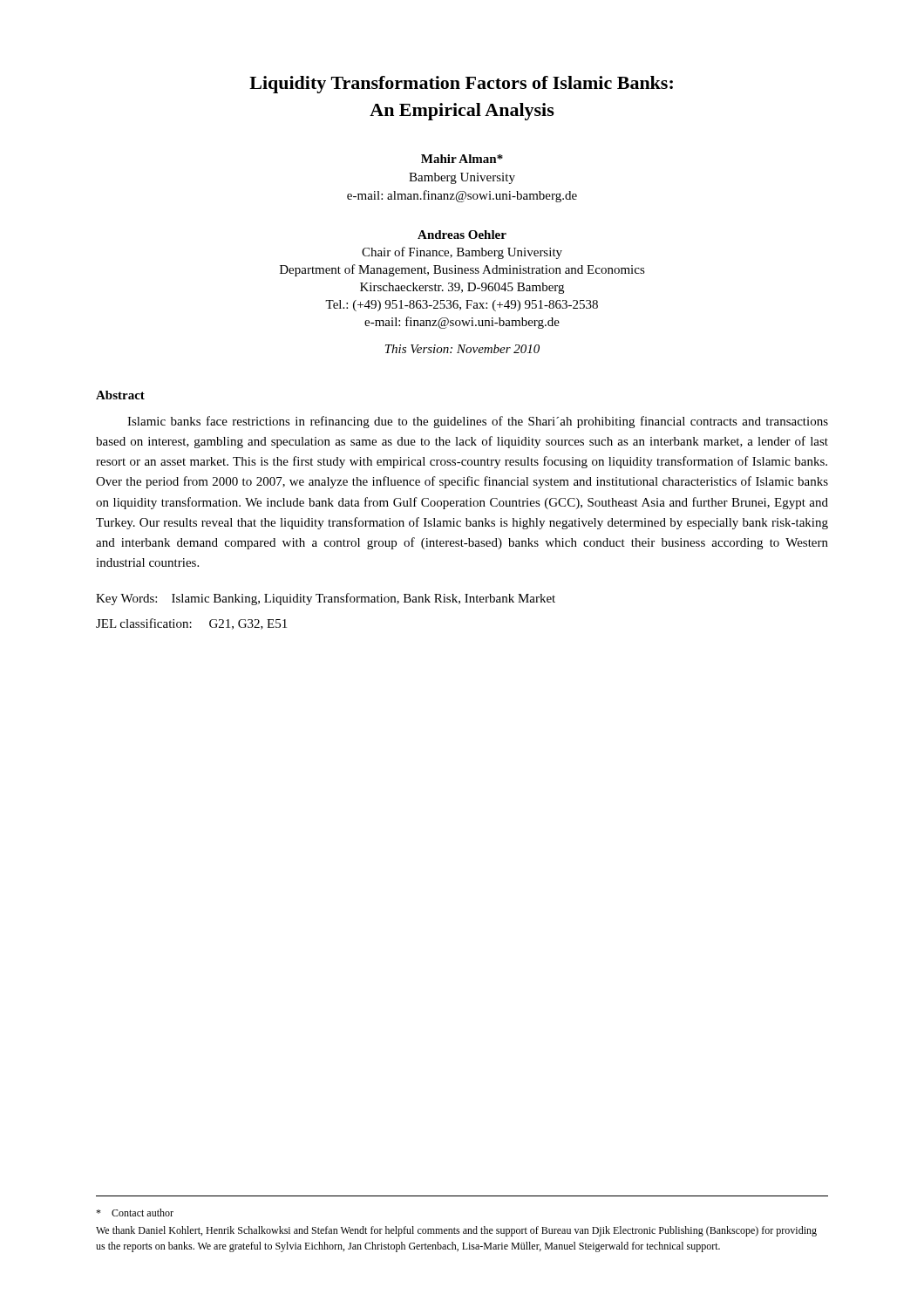Locate the title with the text "Liquidity Transformation Factors of Islamic"
Image resolution: width=924 pixels, height=1308 pixels.
[462, 97]
